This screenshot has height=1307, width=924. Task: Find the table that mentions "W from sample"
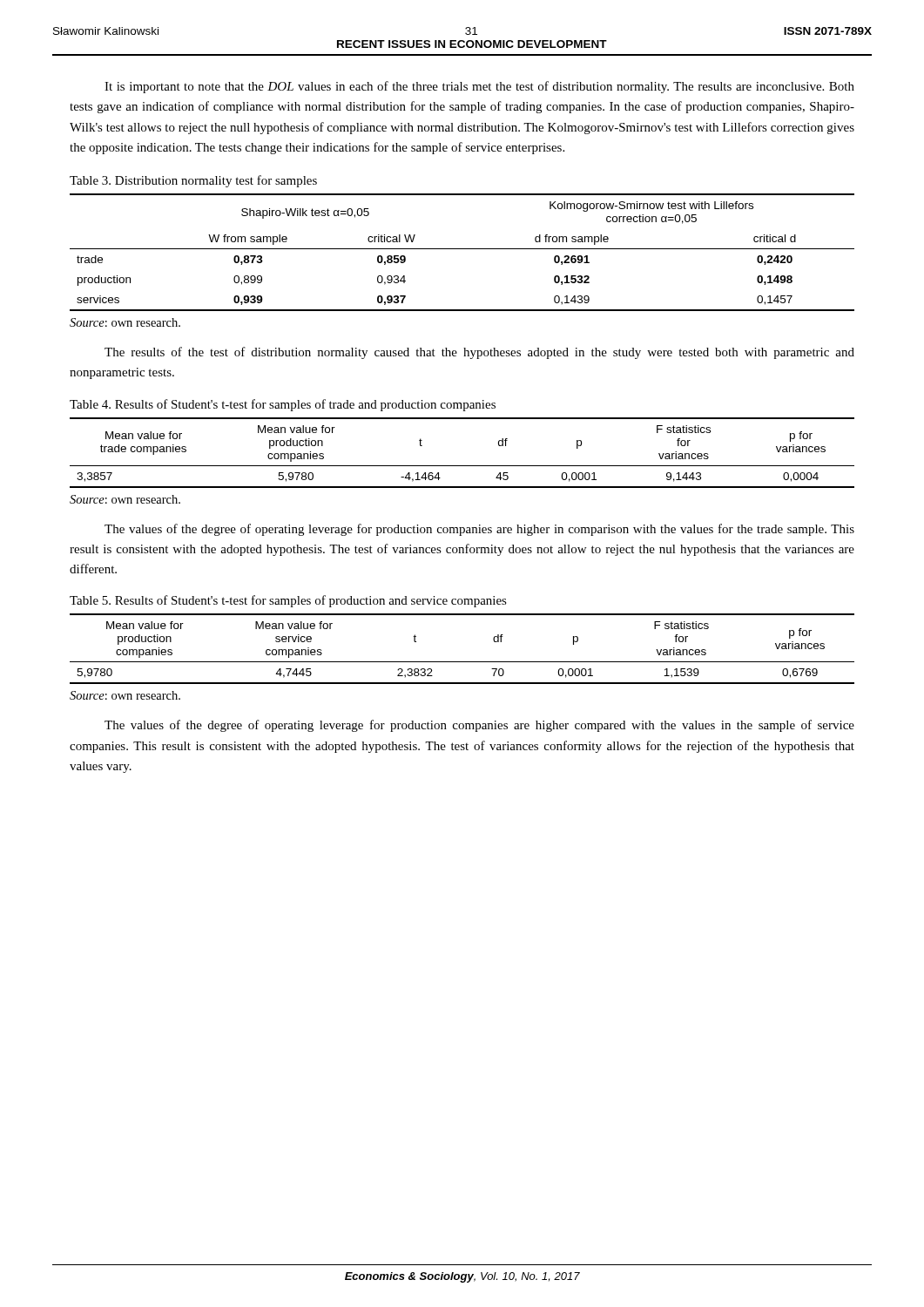coord(462,252)
